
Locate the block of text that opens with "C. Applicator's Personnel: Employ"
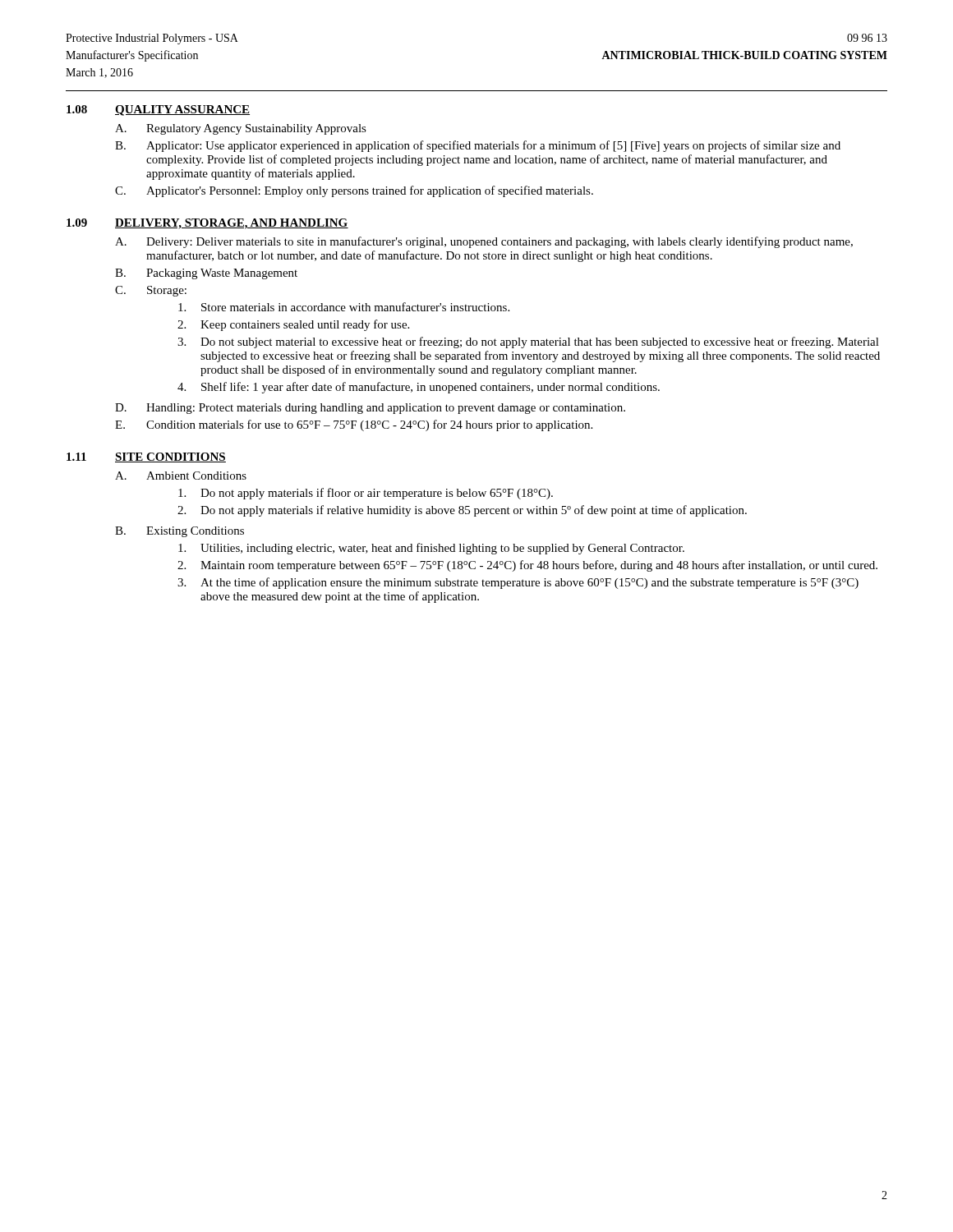click(501, 191)
